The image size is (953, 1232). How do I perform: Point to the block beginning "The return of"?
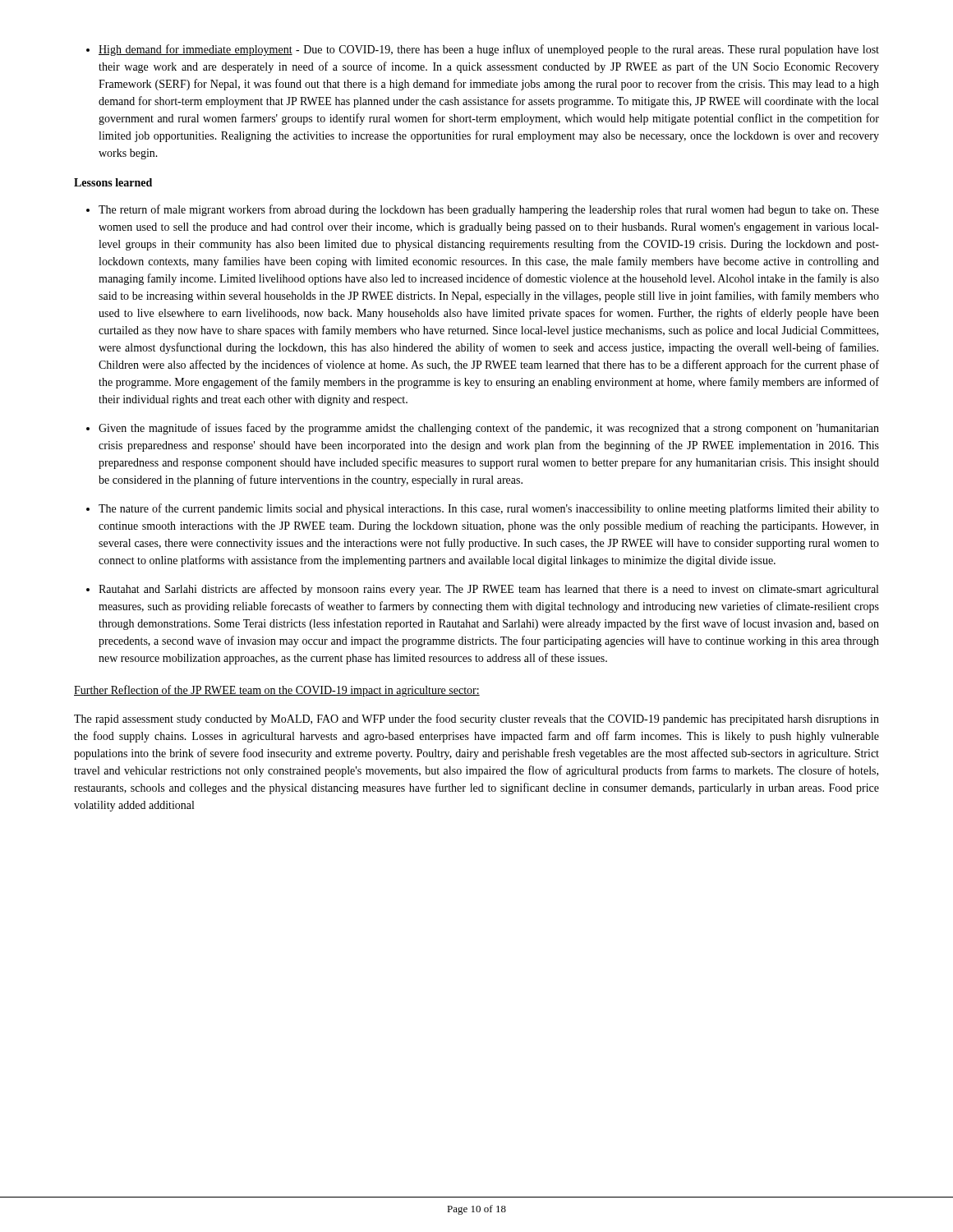(489, 305)
